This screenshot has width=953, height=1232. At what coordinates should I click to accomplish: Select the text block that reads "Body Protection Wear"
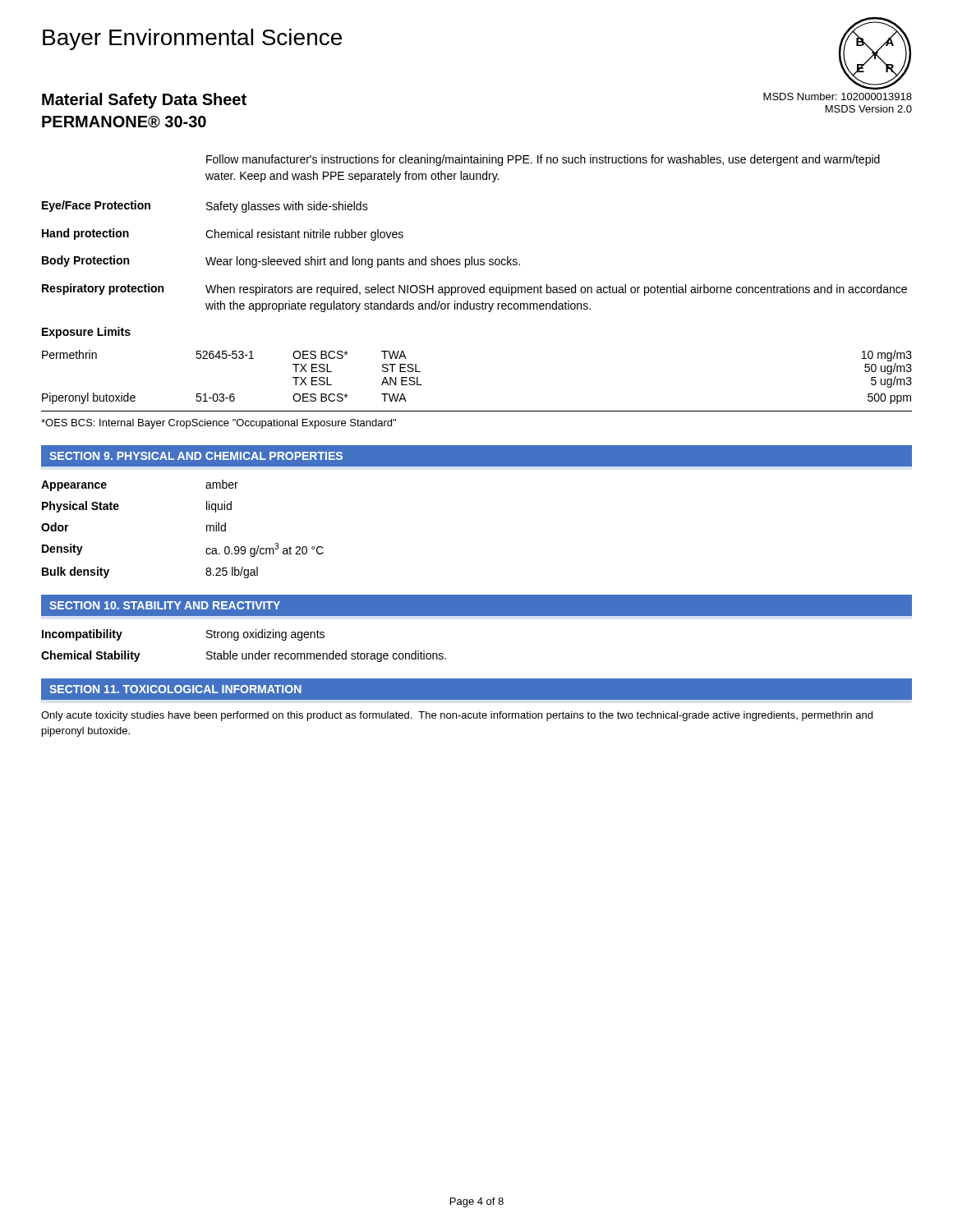(476, 262)
